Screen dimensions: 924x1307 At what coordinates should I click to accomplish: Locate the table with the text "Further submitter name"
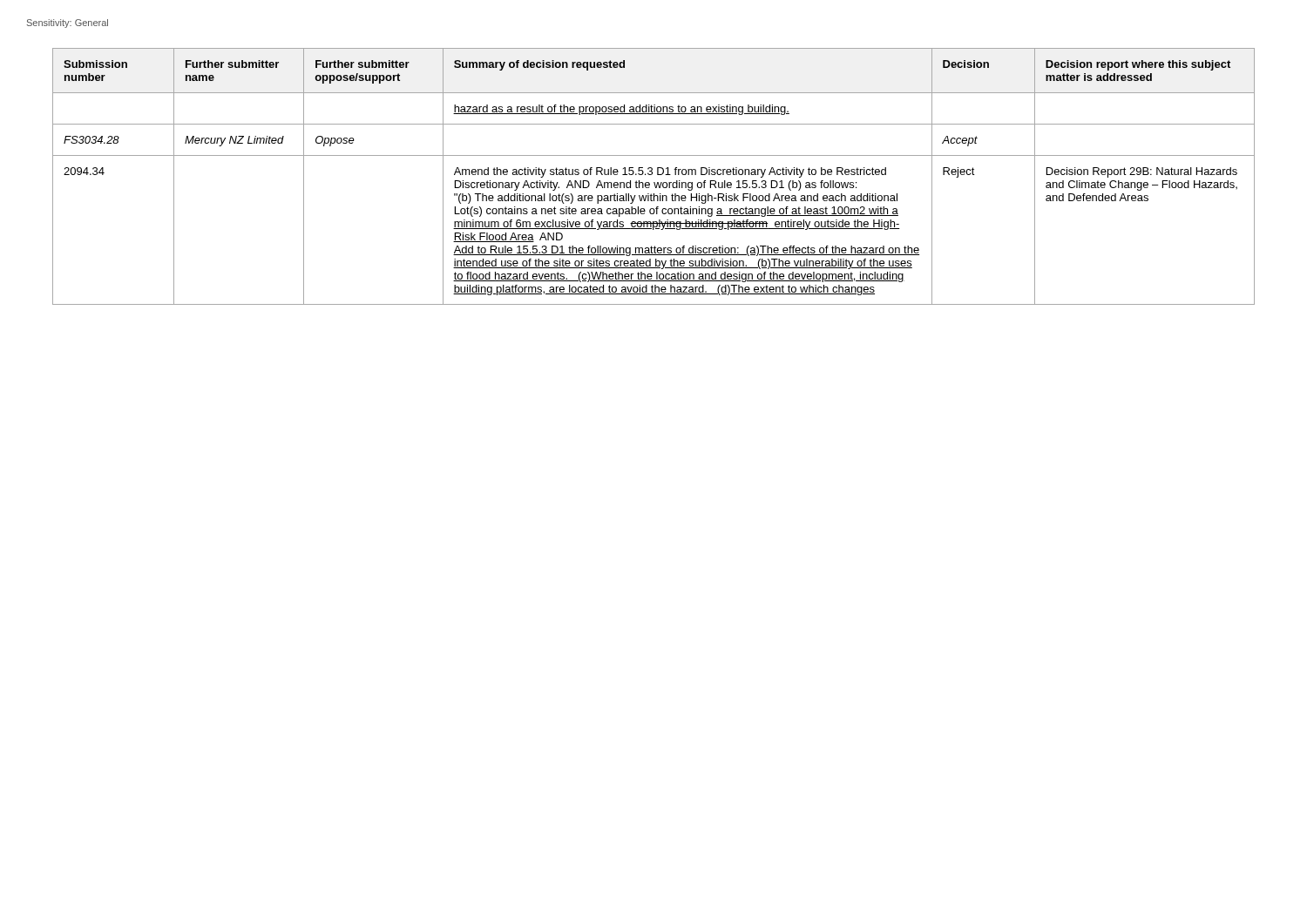point(654,176)
